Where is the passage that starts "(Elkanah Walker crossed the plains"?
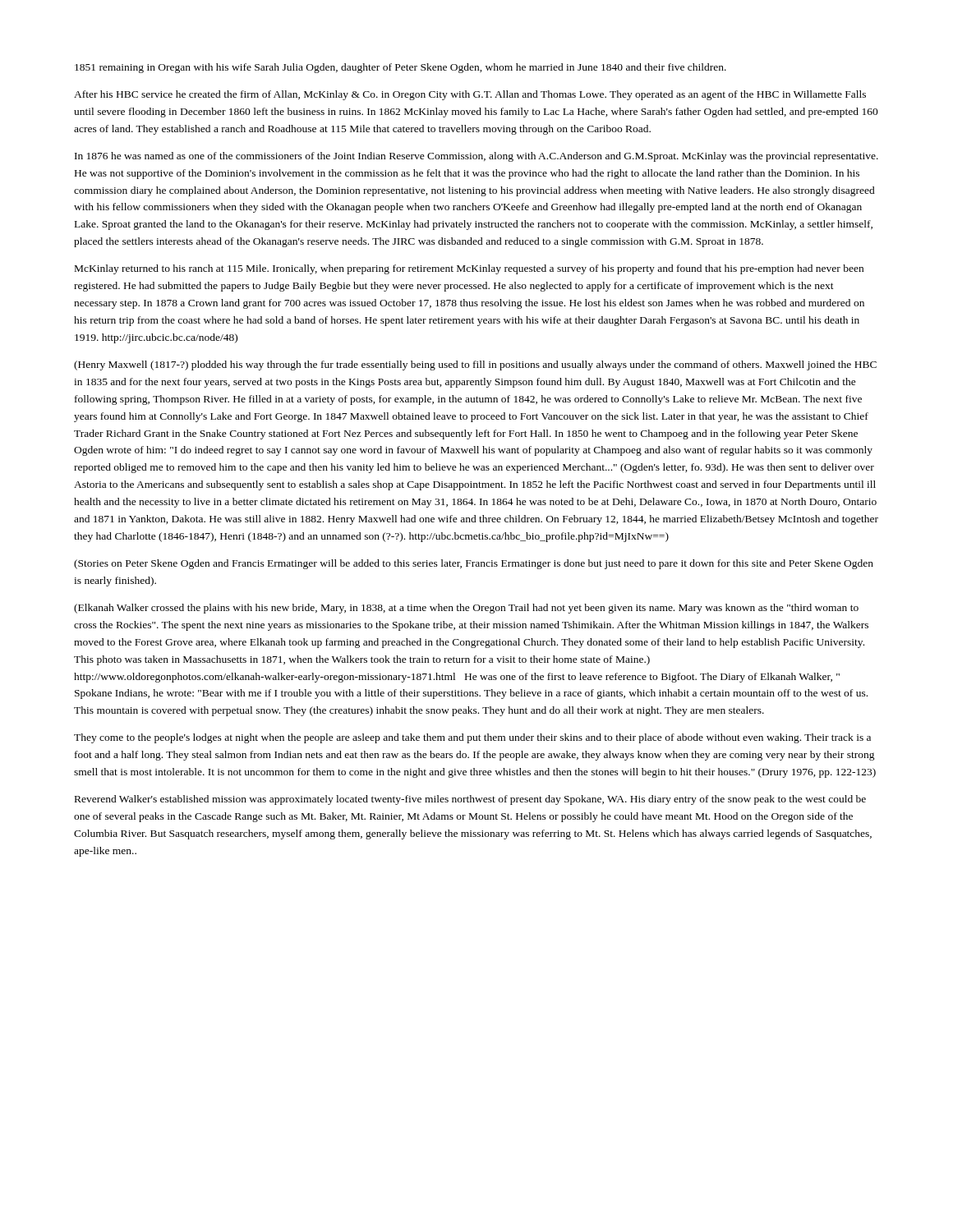The image size is (953, 1232). 471,659
